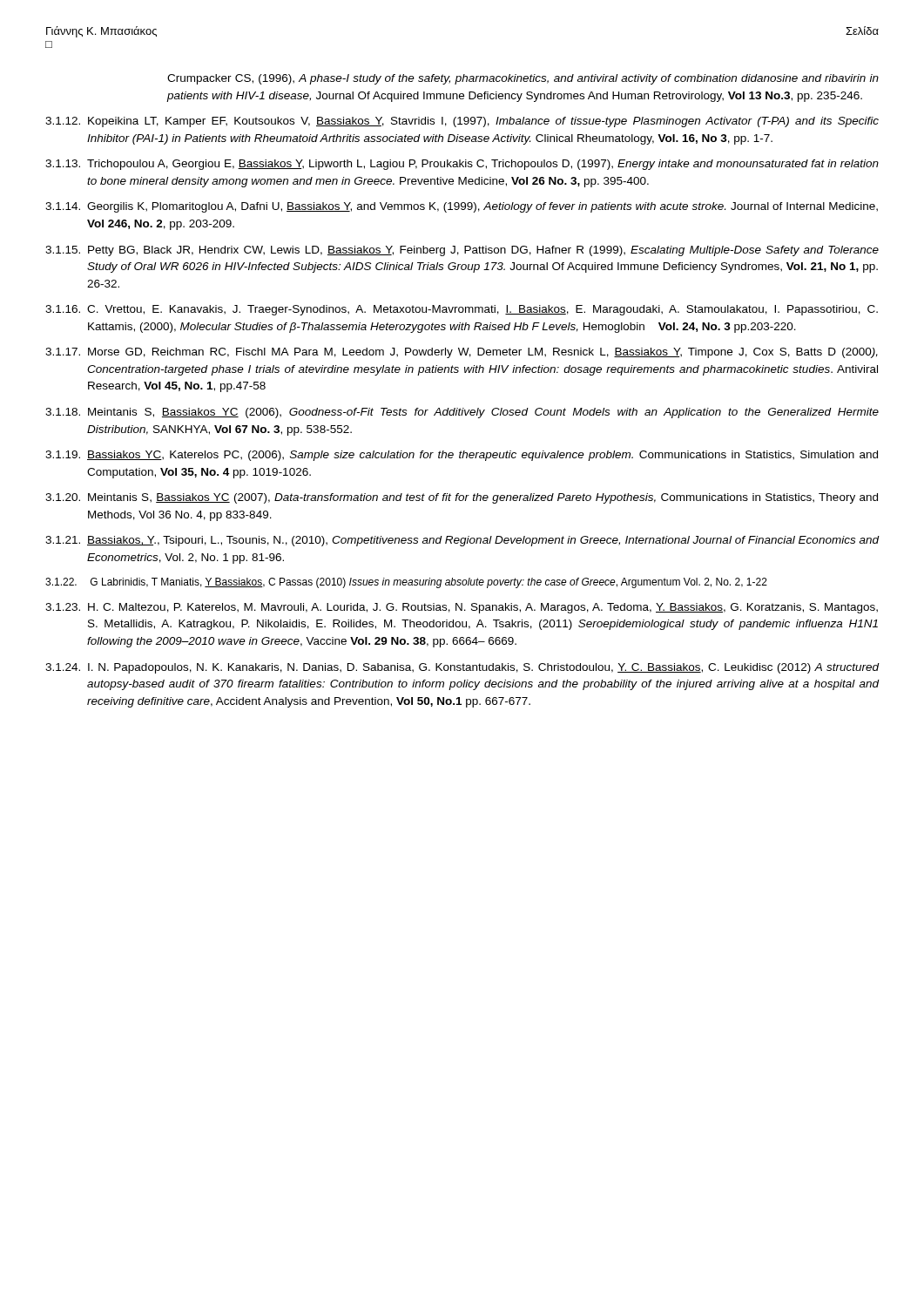Image resolution: width=924 pixels, height=1307 pixels.
Task: Click the passage that begins "3.1.22. G Labrinidis, T Maniatis, Y Bassiakos, C"
Action: coord(462,582)
